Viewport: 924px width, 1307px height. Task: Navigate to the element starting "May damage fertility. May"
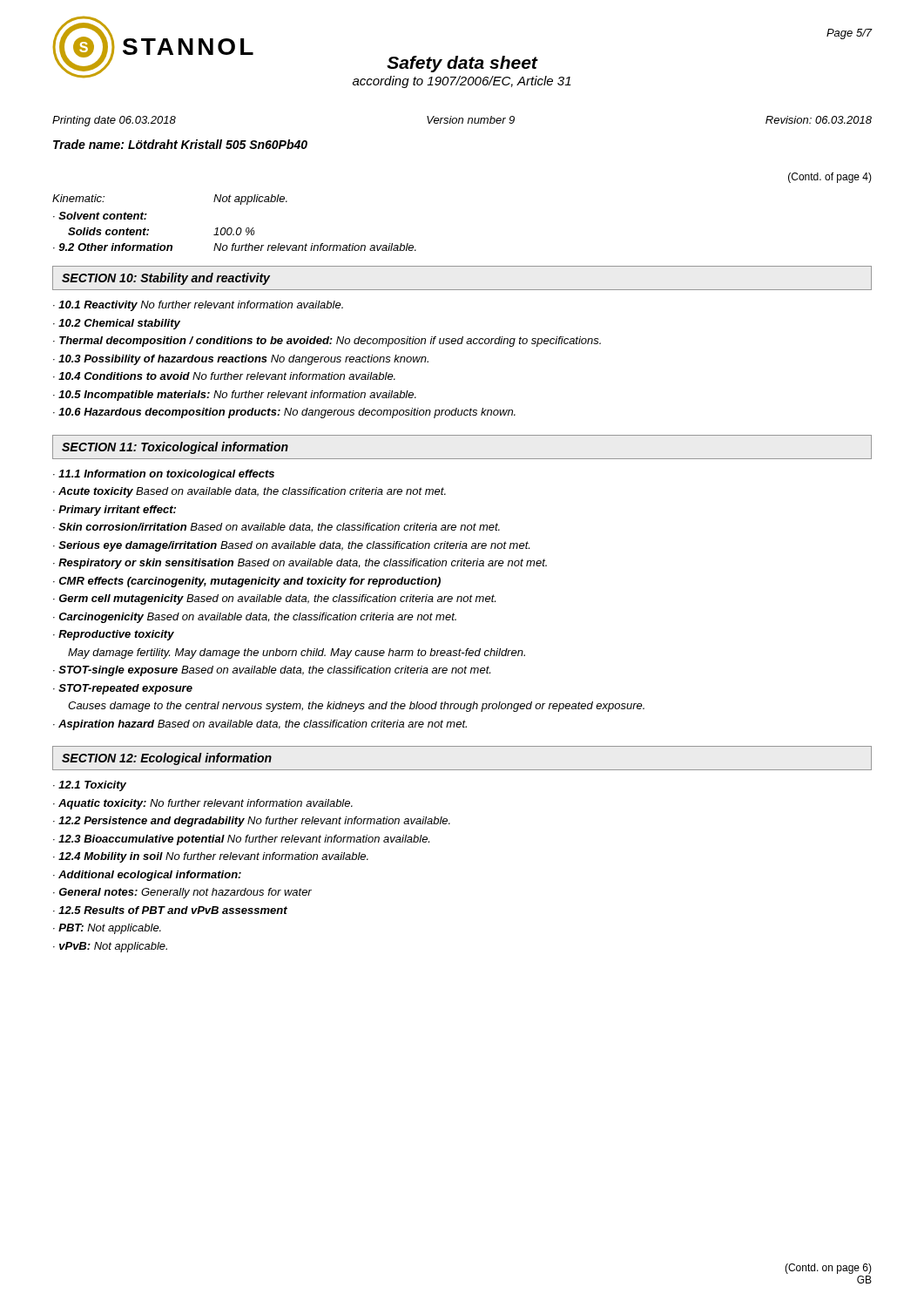(297, 652)
